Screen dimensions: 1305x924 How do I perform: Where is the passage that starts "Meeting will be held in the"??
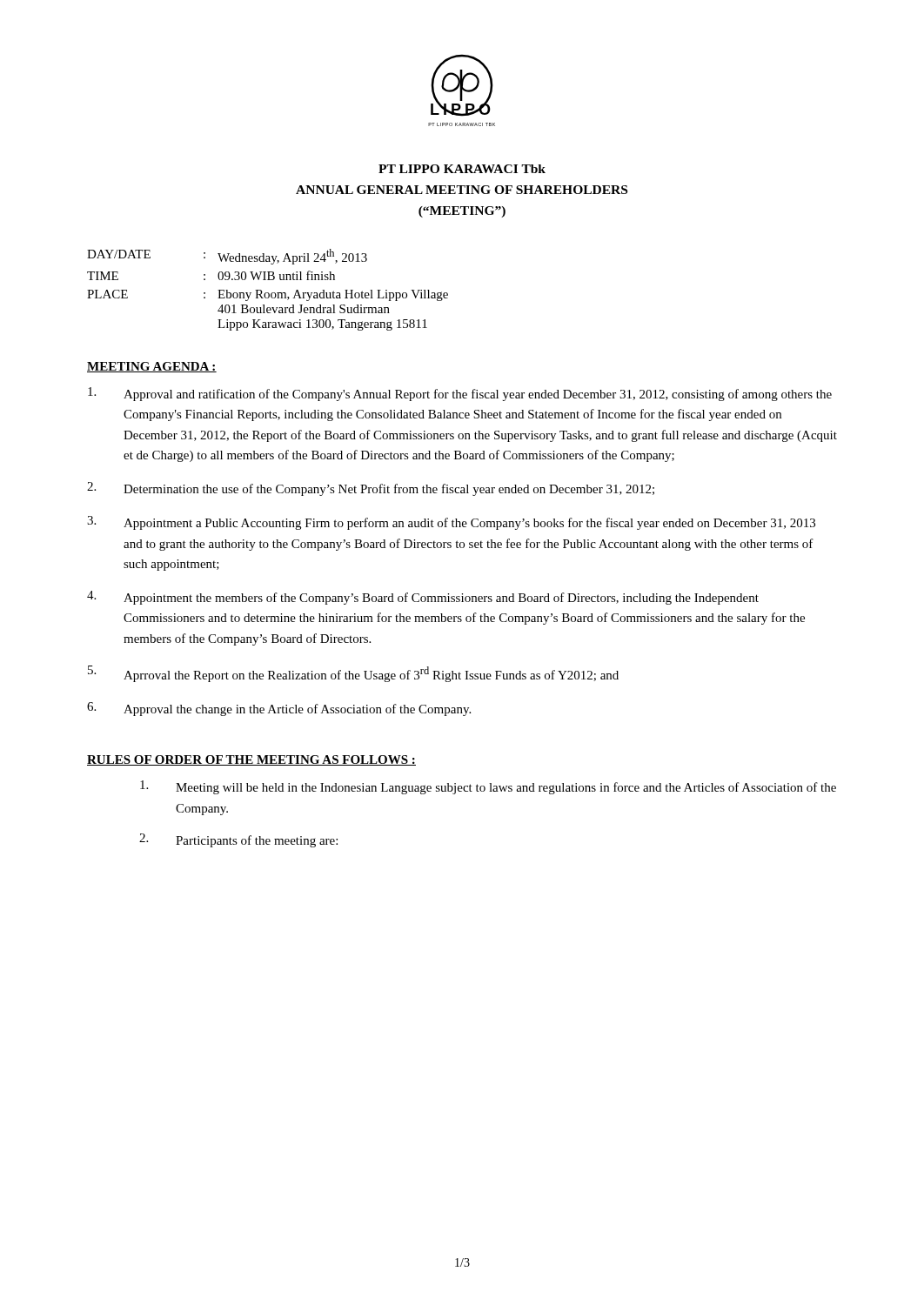[488, 798]
